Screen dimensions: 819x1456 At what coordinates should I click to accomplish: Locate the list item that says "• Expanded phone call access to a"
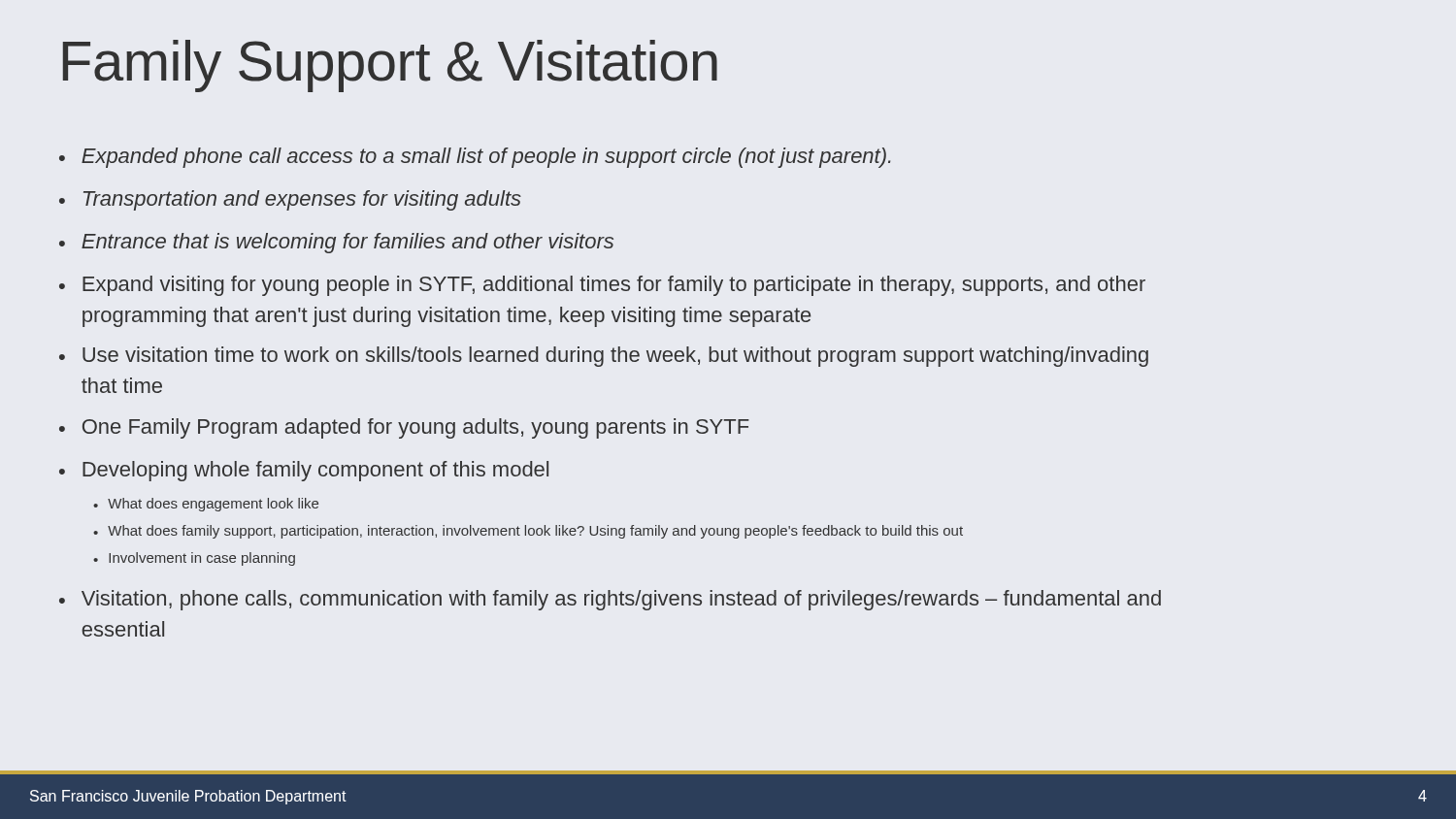point(476,157)
